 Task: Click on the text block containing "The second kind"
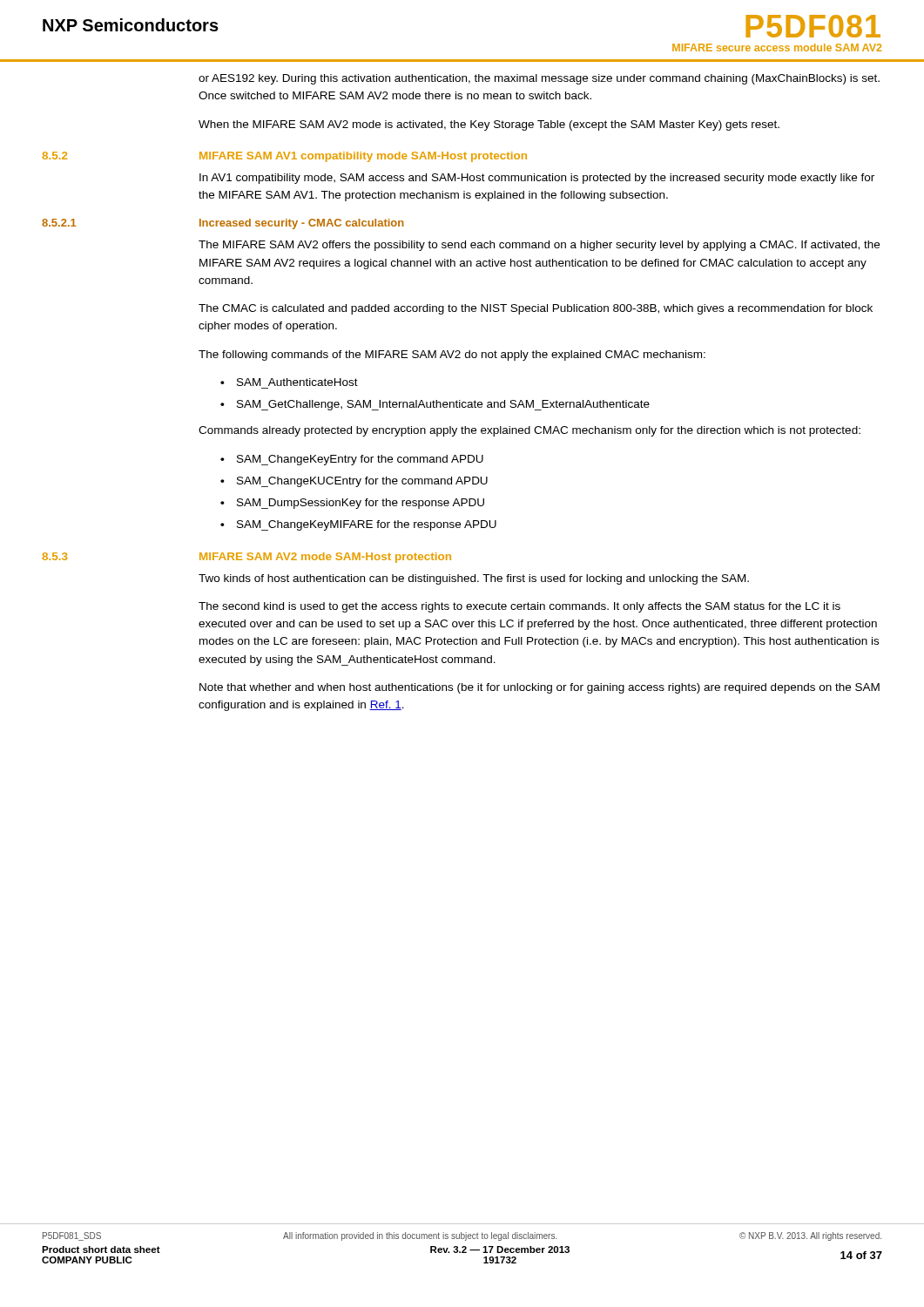click(x=539, y=632)
